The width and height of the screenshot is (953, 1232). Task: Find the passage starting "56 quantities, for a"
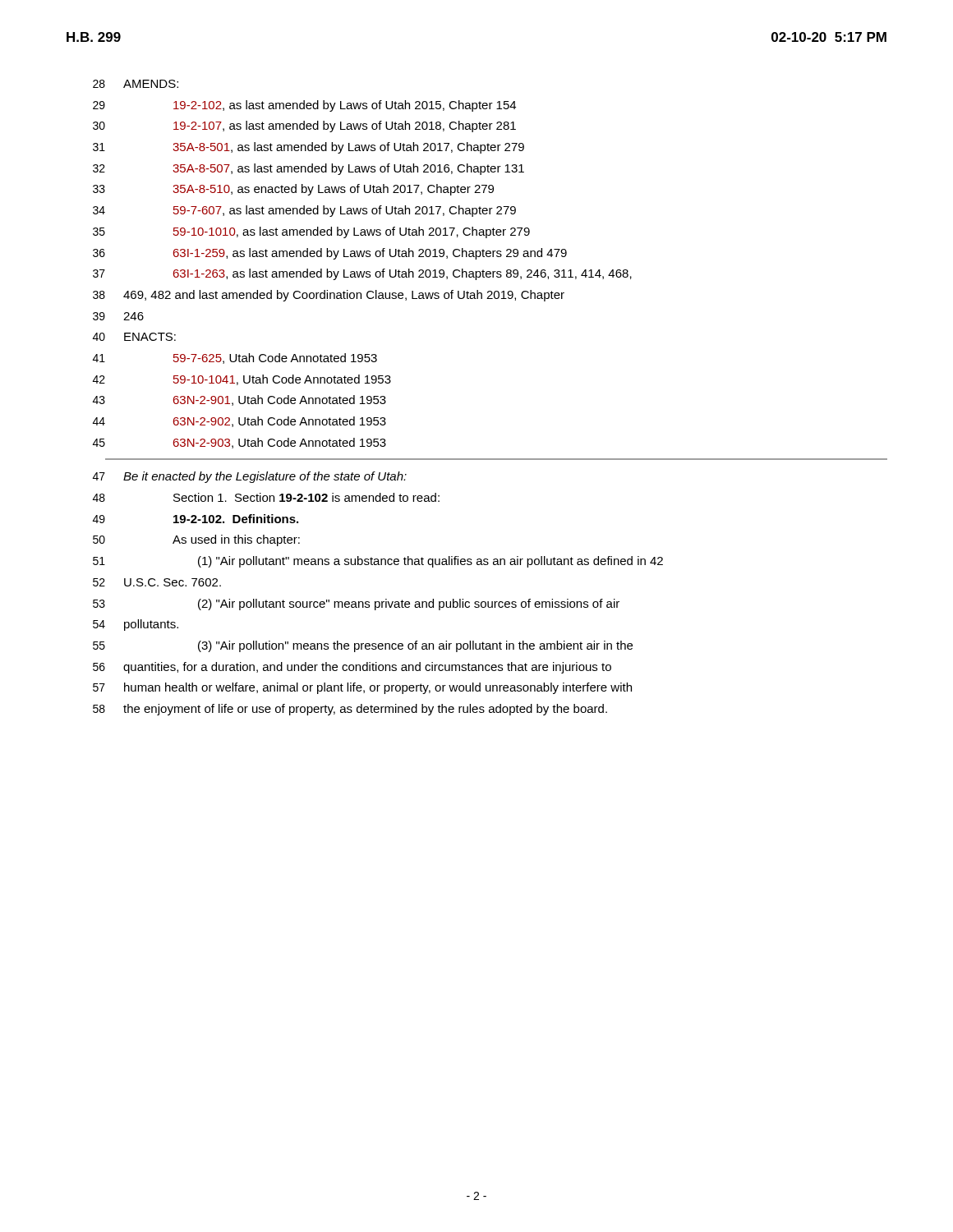pyautogui.click(x=476, y=666)
